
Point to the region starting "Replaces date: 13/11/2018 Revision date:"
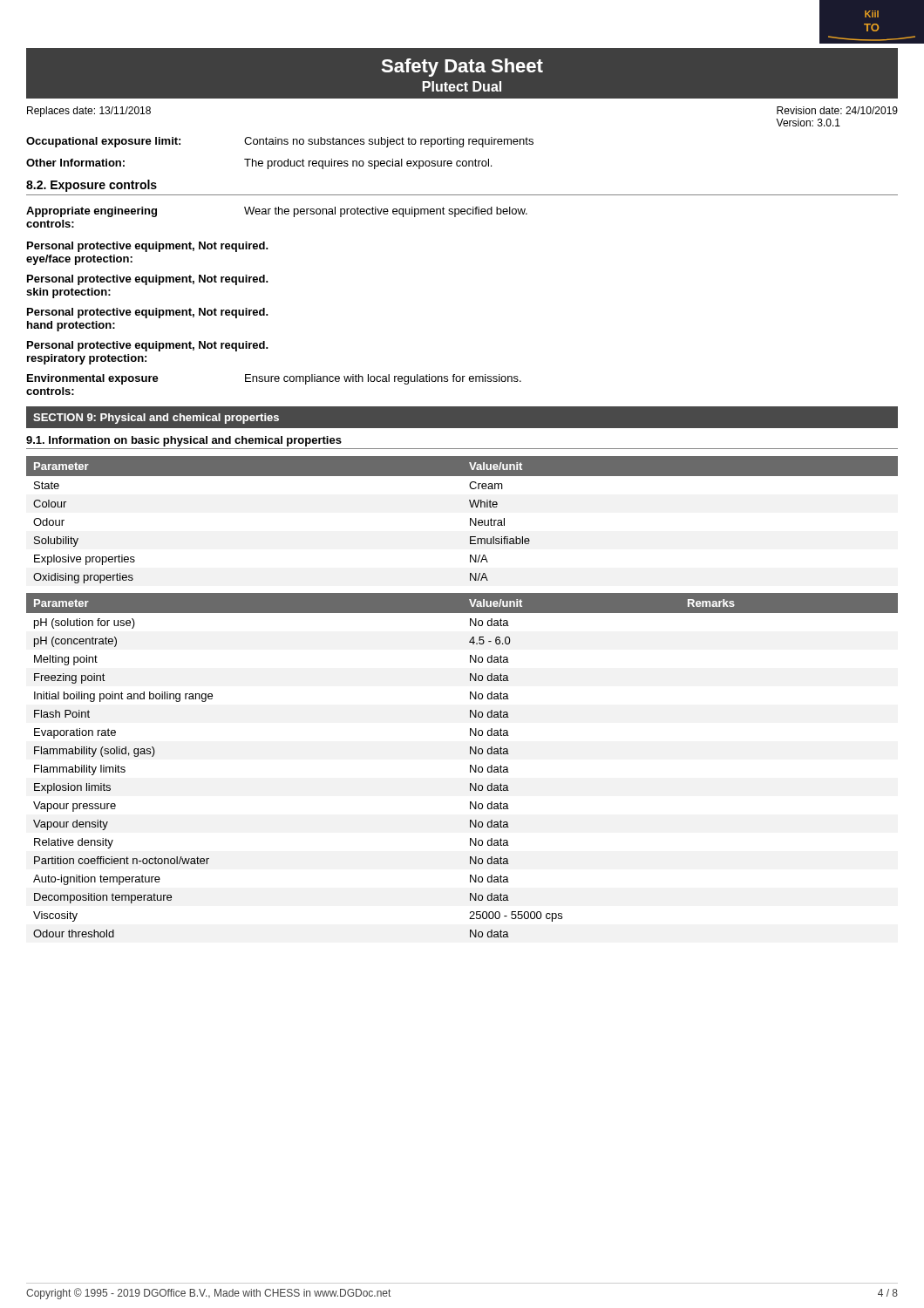(x=85, y=111)
